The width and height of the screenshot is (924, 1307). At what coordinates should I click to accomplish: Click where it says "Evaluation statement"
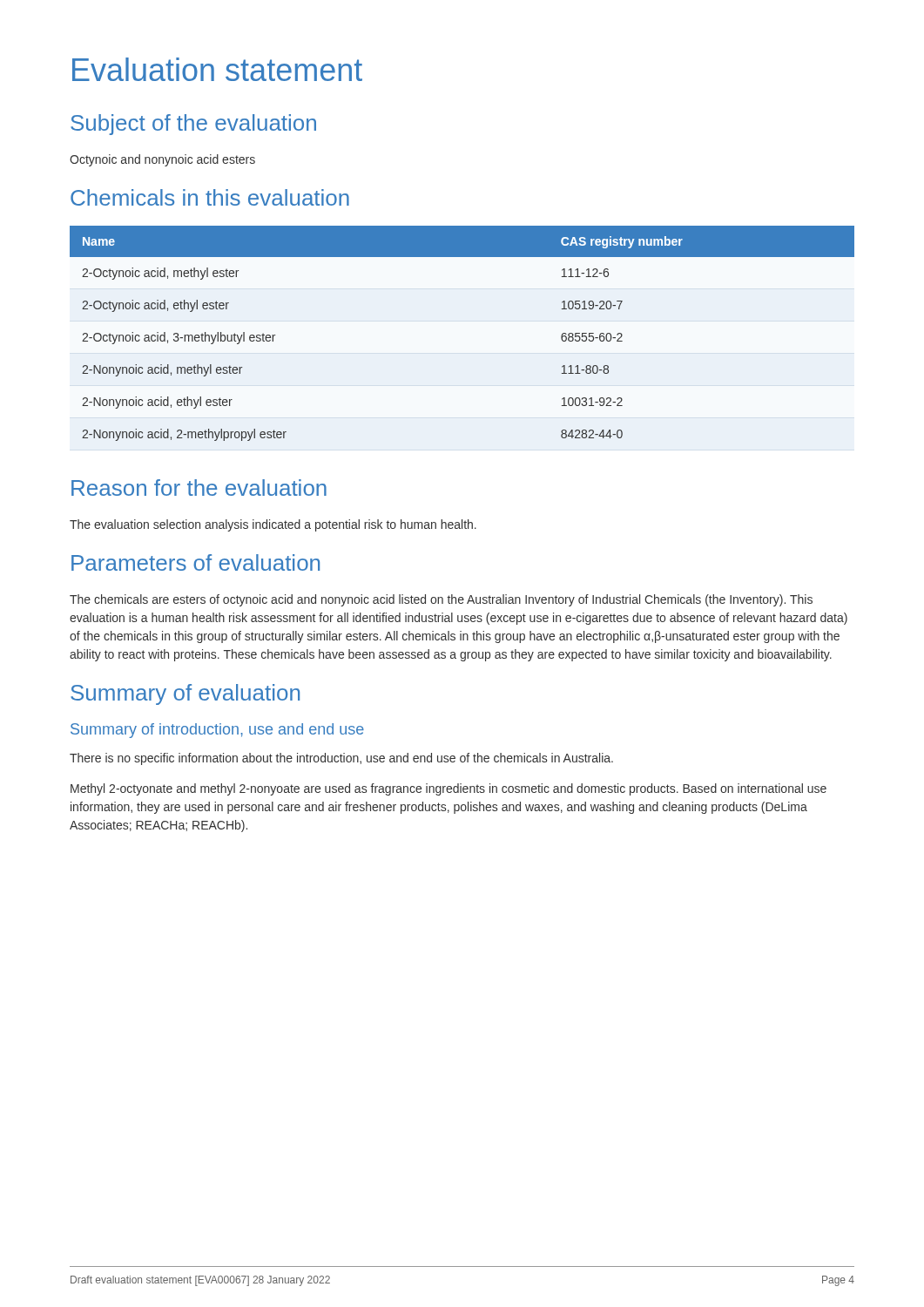pyautogui.click(x=217, y=69)
